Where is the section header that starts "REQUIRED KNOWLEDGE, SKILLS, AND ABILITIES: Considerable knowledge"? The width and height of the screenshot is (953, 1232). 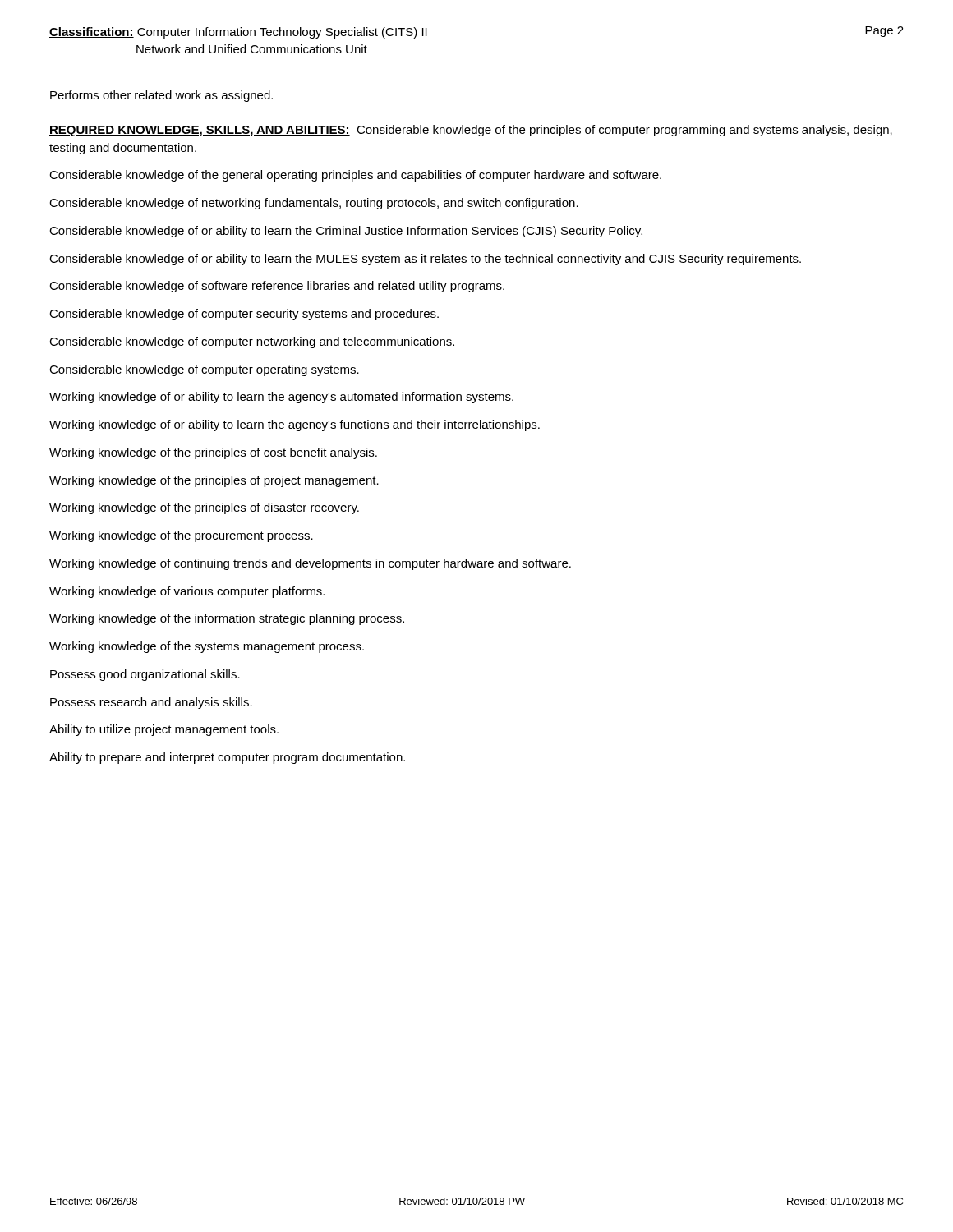coord(471,138)
